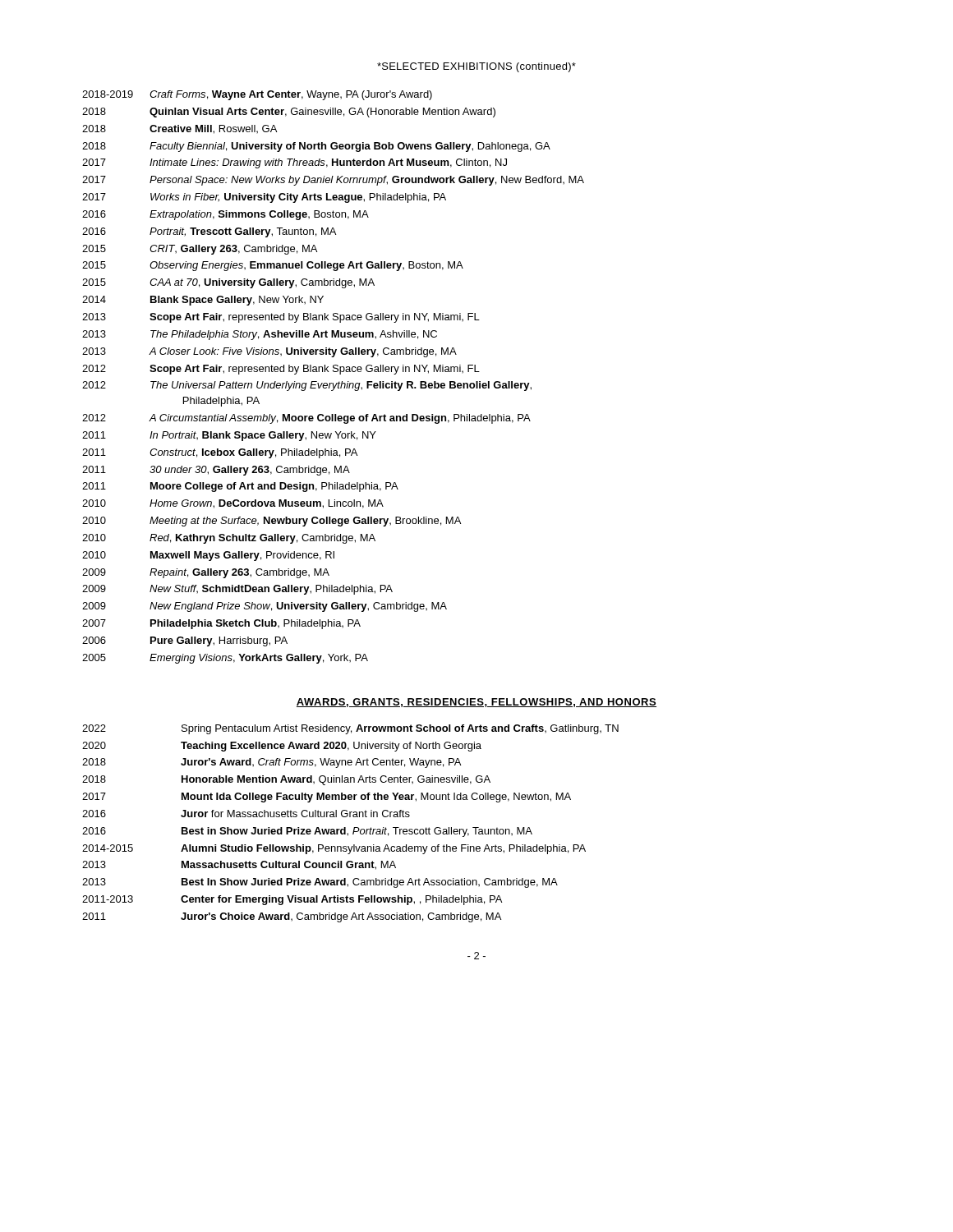Find the passage starting "2018 Quinlan Visual Arts Center, Gainesville, GA (Honorable"
The image size is (953, 1232).
pos(476,112)
